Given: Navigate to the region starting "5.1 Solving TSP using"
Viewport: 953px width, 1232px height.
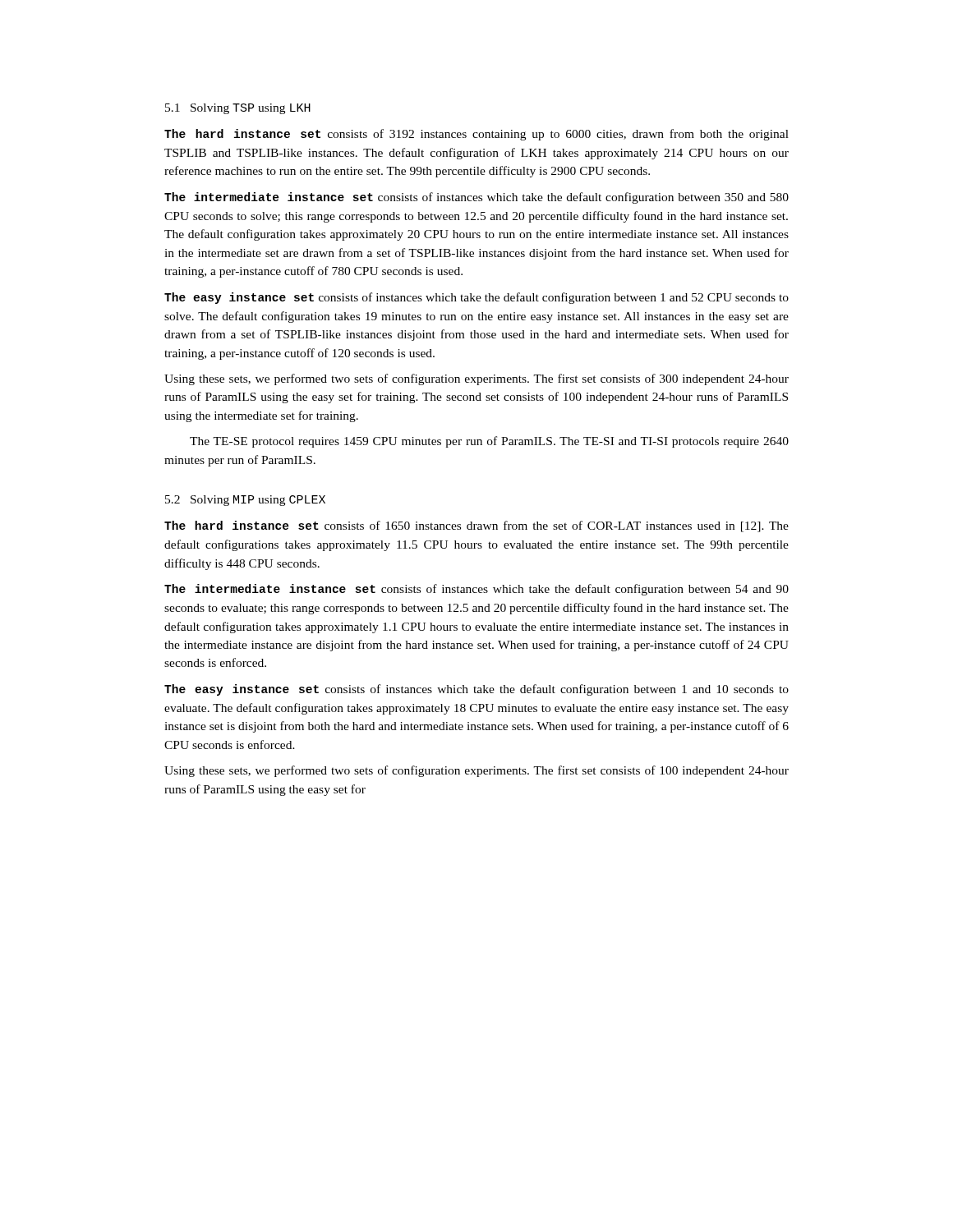Looking at the screenshot, I should pyautogui.click(x=238, y=108).
